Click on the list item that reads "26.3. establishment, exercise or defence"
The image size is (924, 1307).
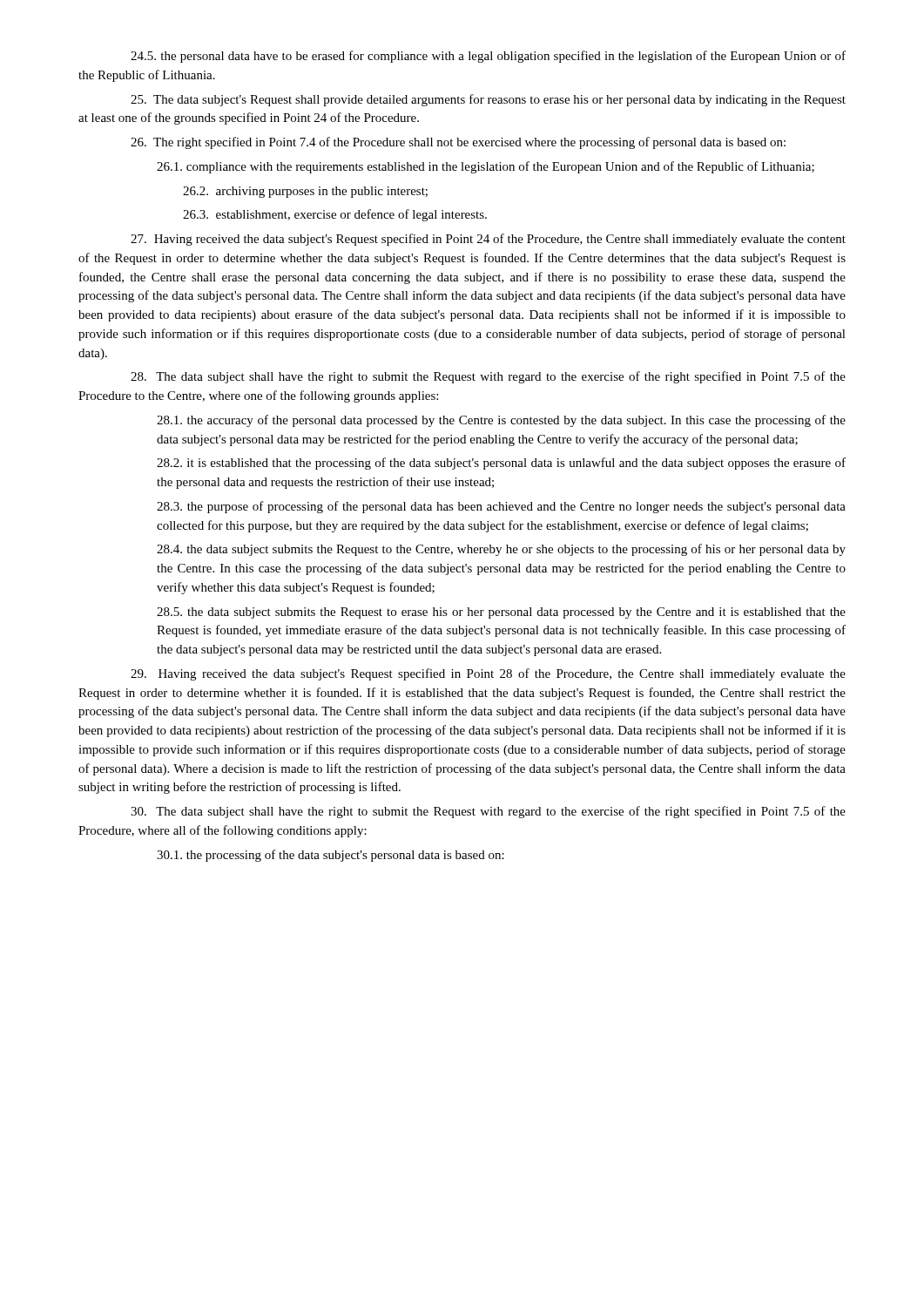click(x=335, y=215)
